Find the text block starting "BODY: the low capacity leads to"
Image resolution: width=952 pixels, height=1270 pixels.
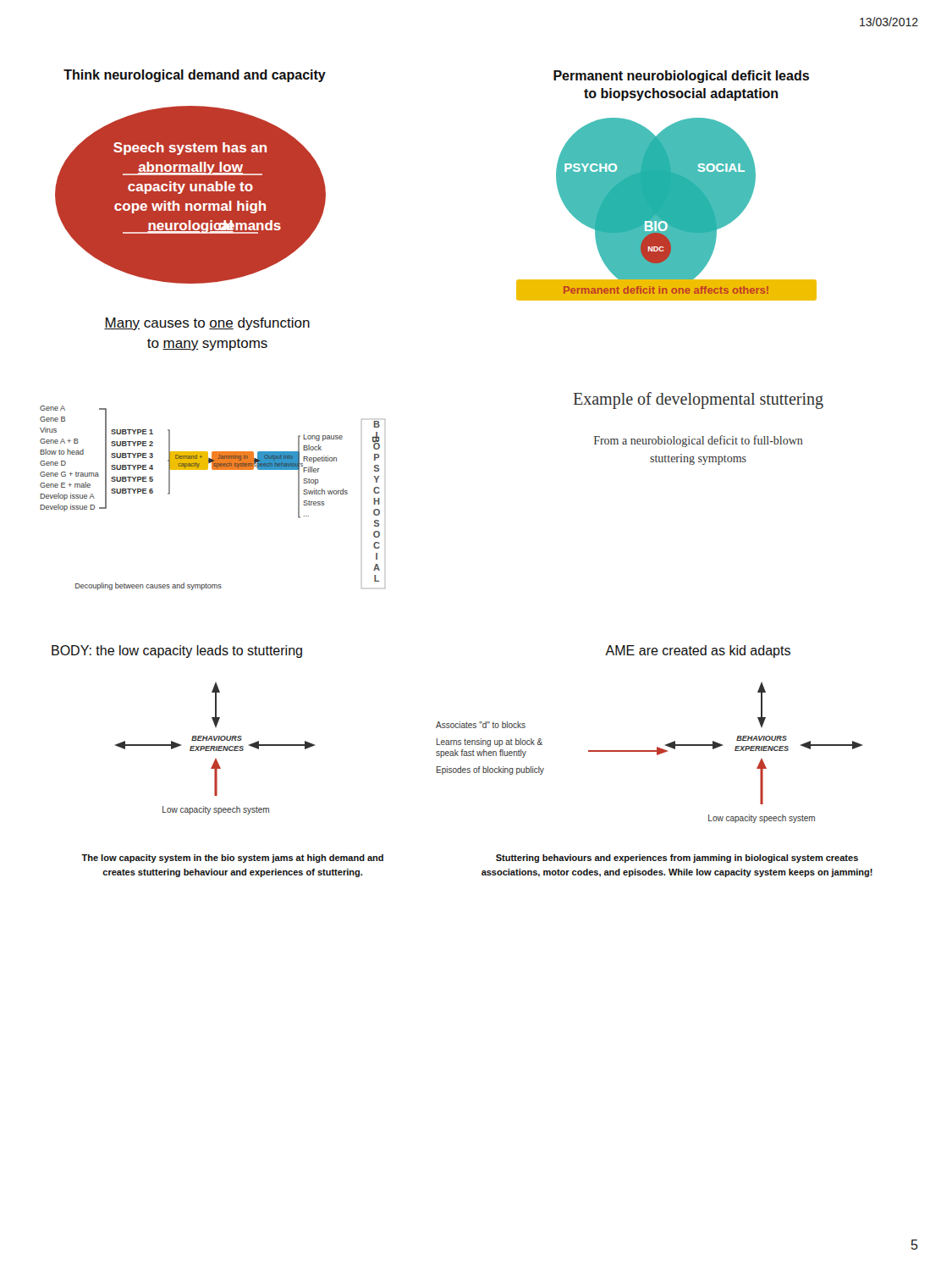[177, 651]
